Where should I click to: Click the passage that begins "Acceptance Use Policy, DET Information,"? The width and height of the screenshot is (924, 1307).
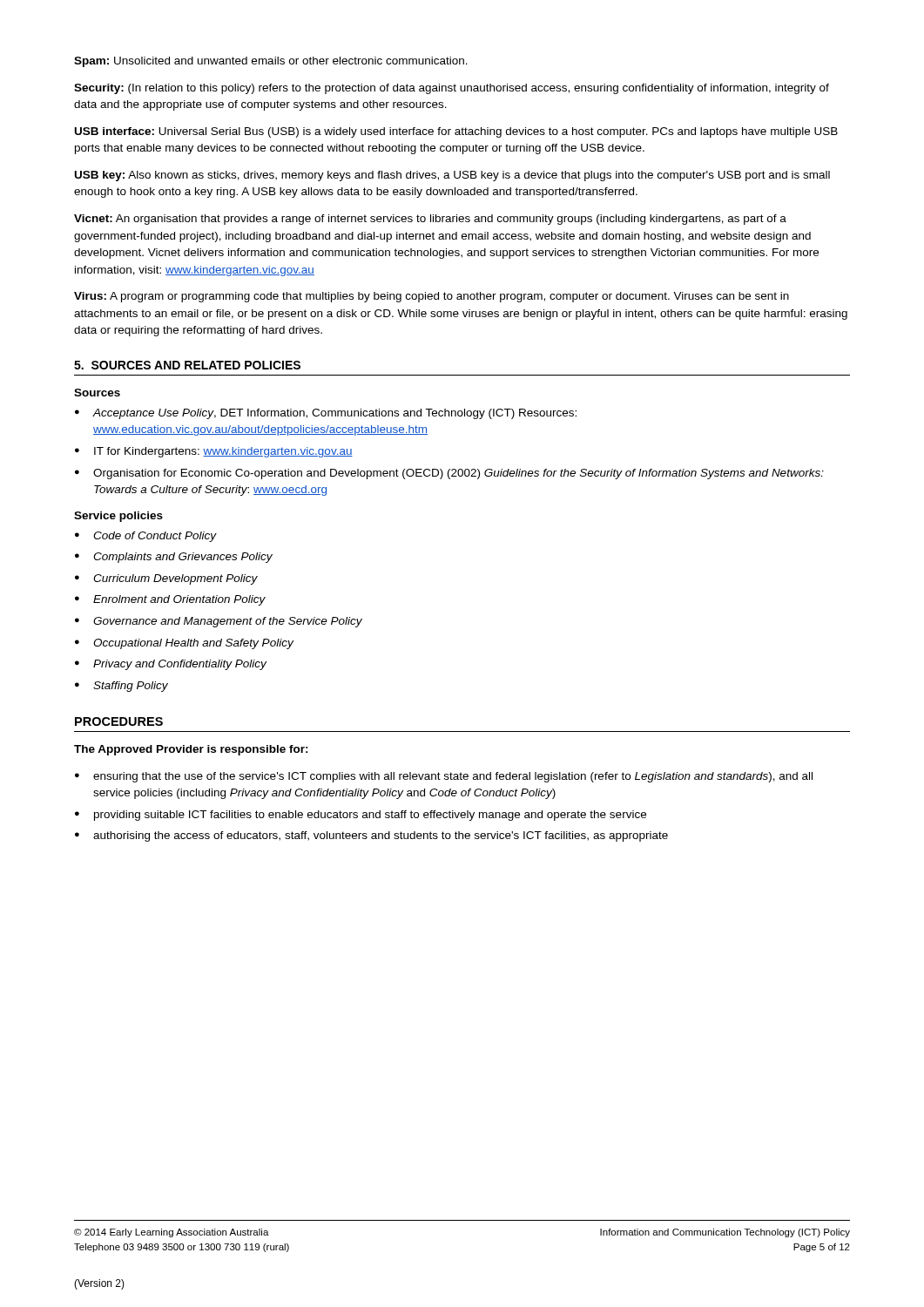(x=335, y=421)
